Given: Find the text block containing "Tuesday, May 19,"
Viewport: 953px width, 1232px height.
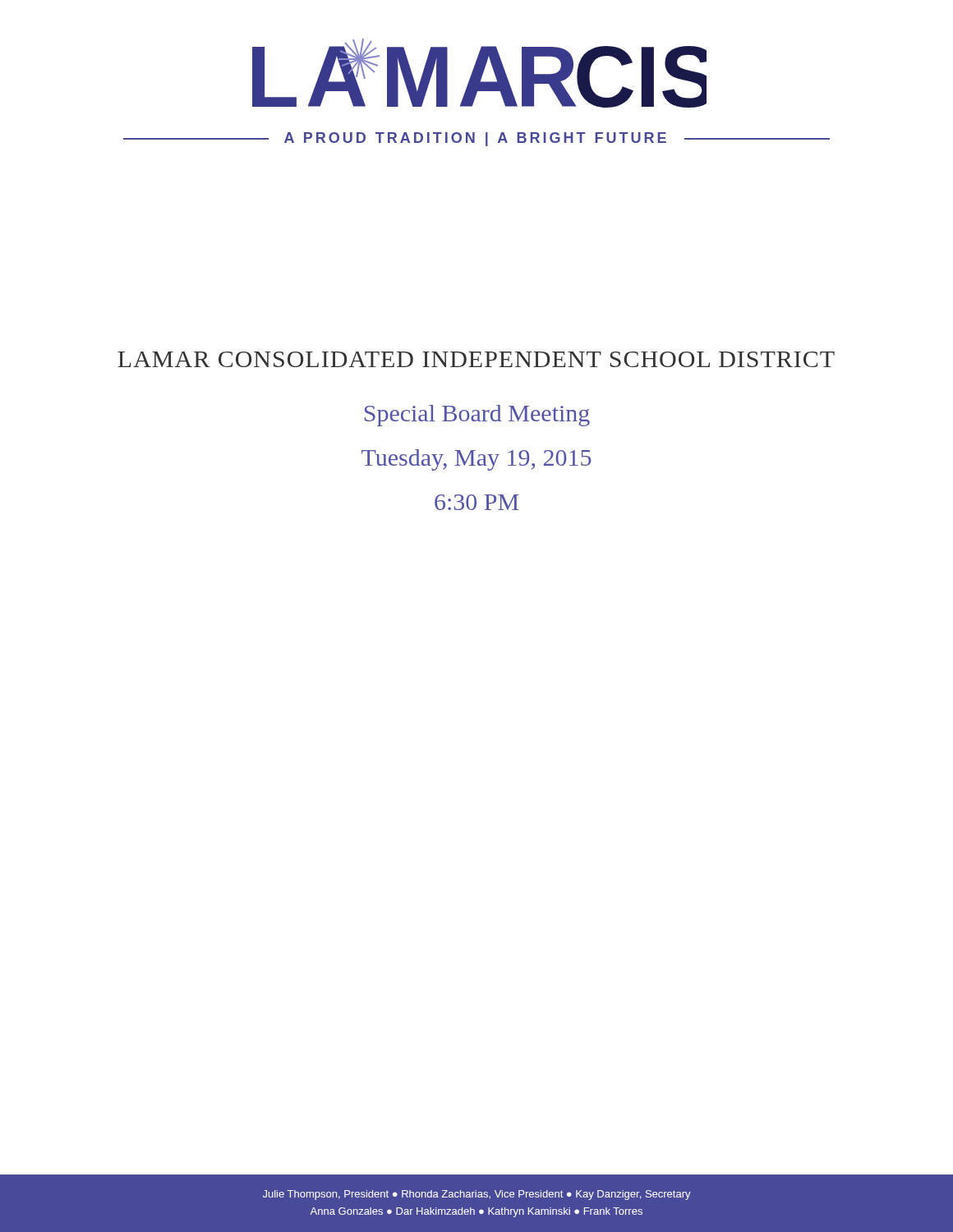Looking at the screenshot, I should click(x=476, y=457).
